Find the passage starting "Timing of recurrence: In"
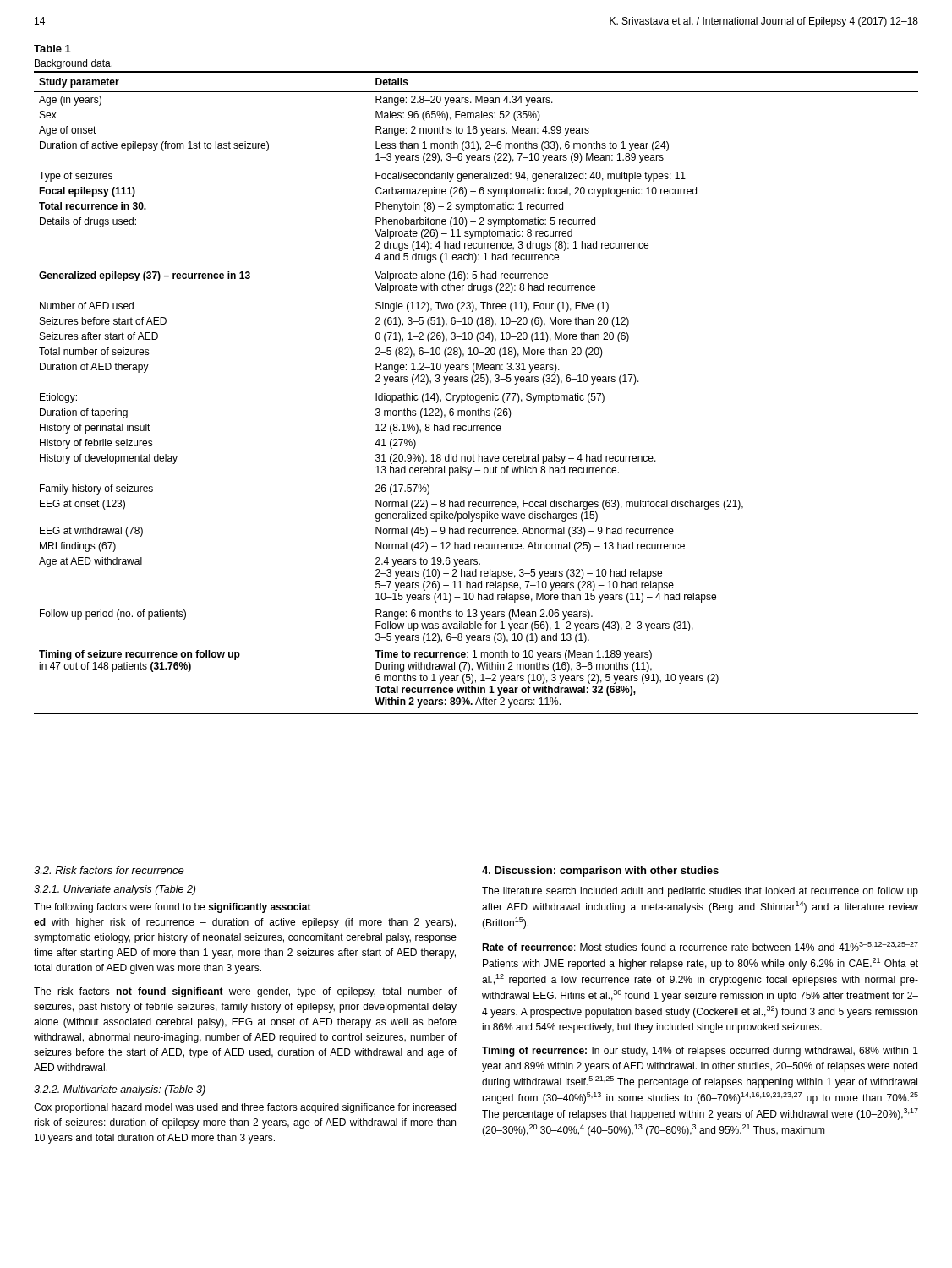This screenshot has height=1268, width=952. (x=700, y=1090)
